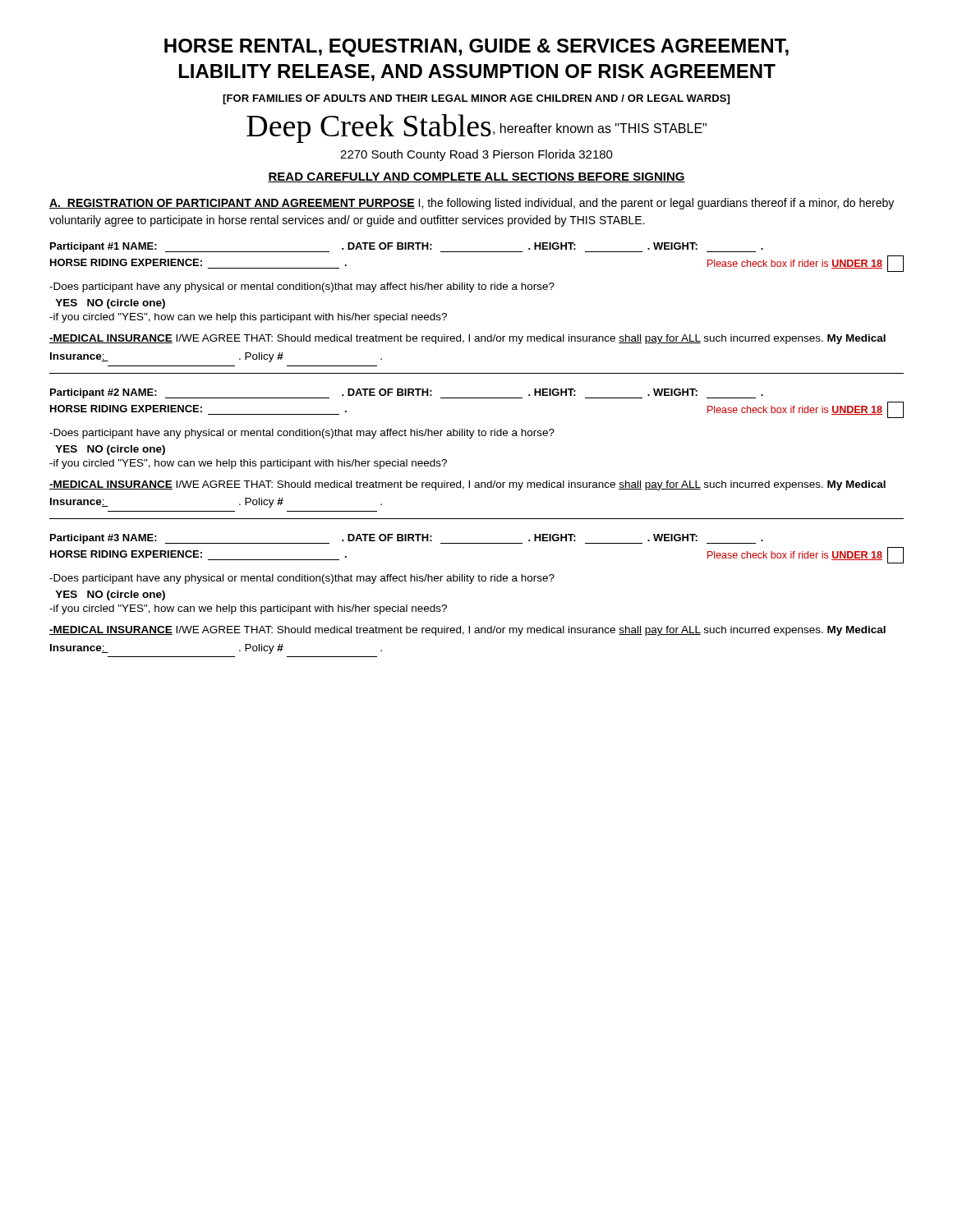
Task: Select the text block containing "Participant #1 NAME:"
Action: click(x=476, y=256)
